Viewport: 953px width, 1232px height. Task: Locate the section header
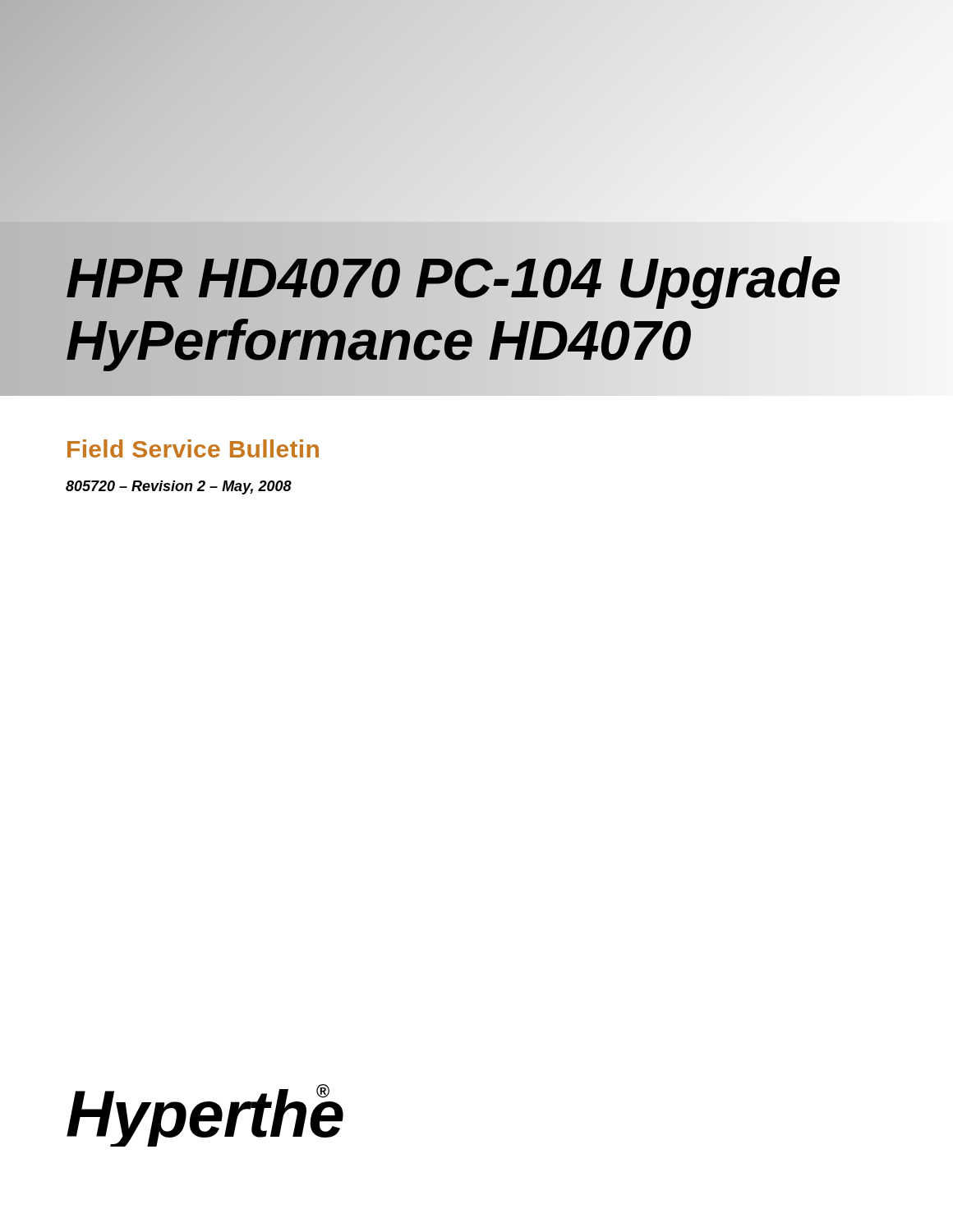(193, 465)
